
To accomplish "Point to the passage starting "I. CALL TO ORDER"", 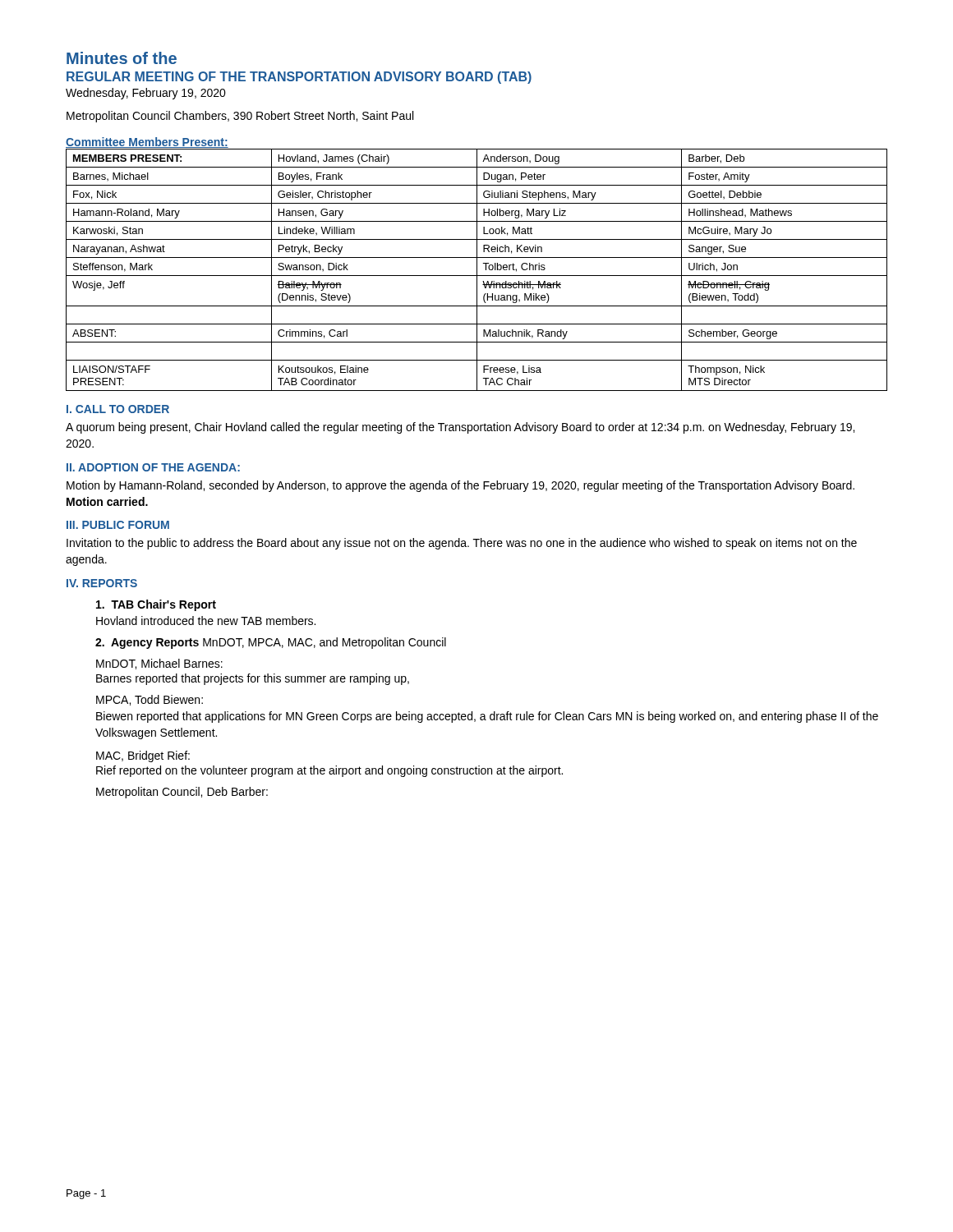I will (118, 409).
